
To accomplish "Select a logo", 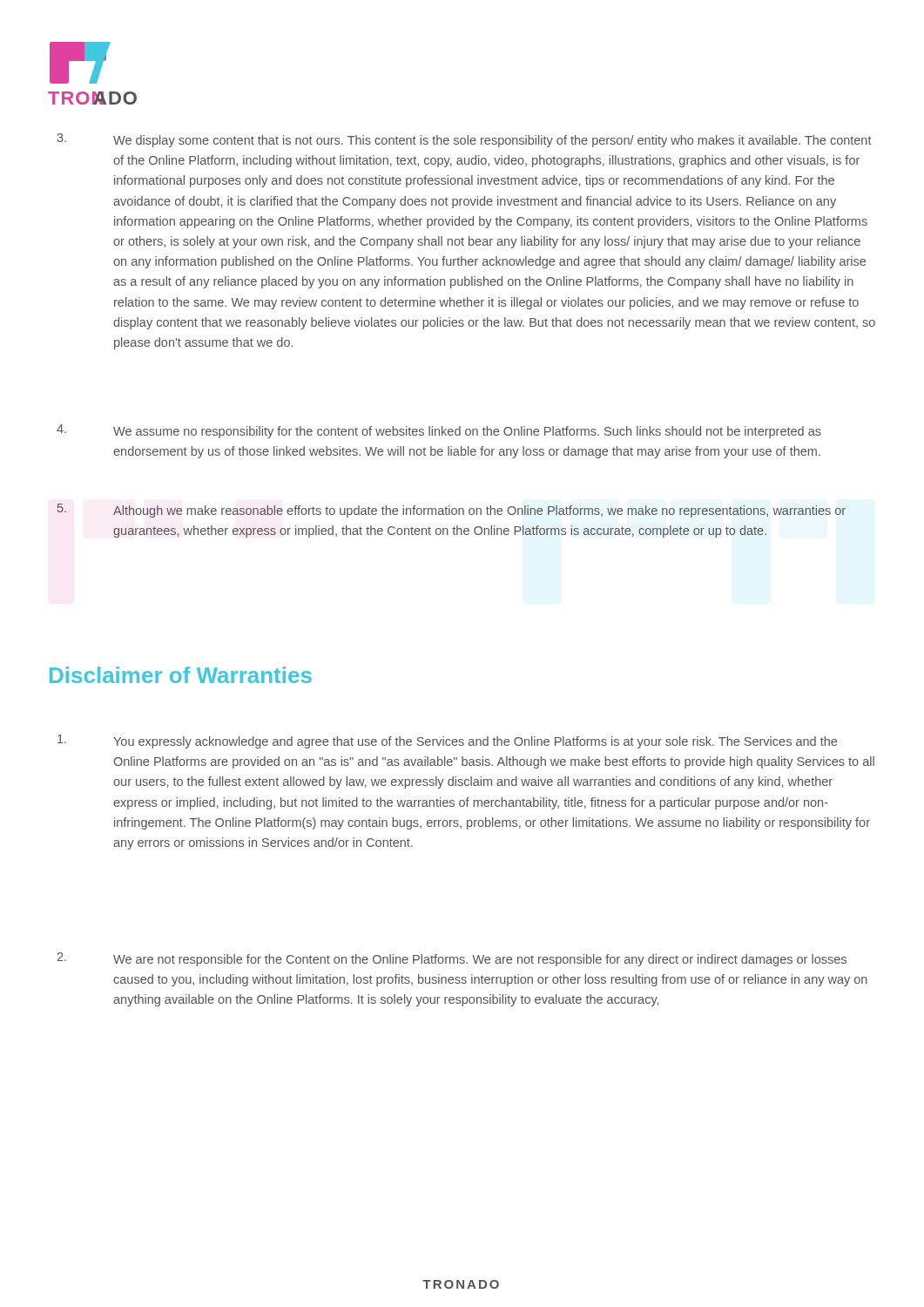I will (x=118, y=74).
